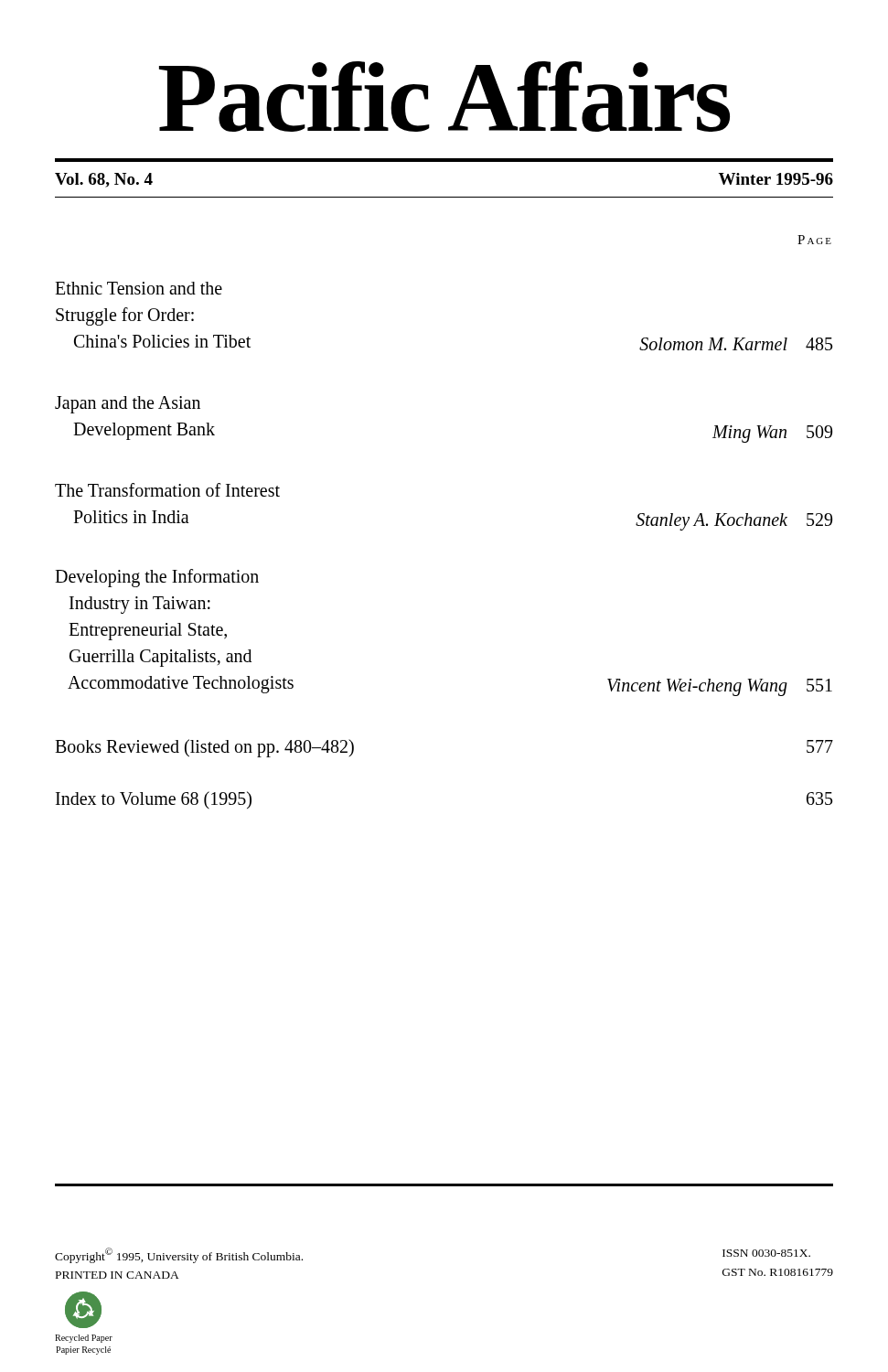Select the list item containing "Developing the Information Industry"

[x=157, y=578]
